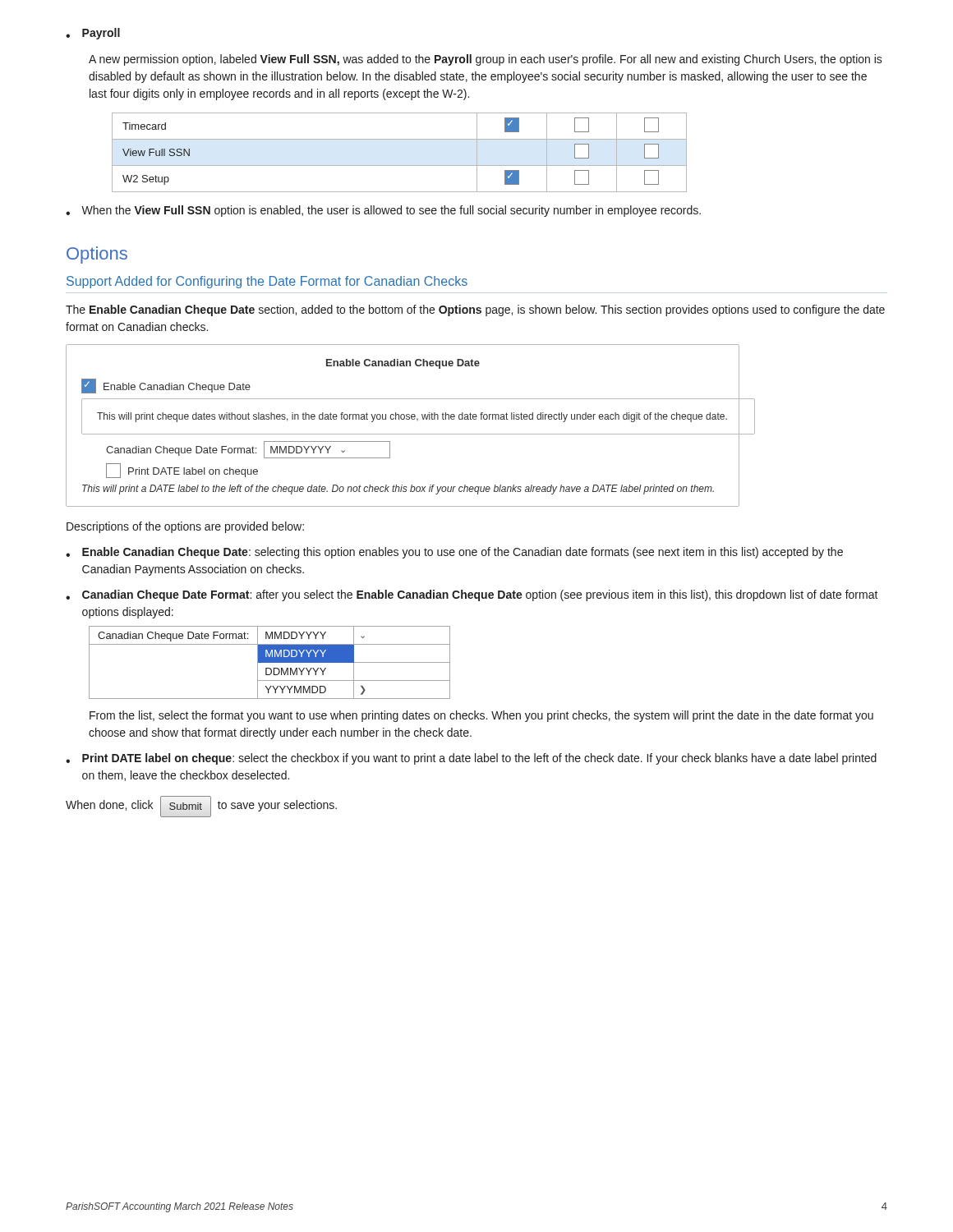Find the passage starting "• Canadian Cheque Date Format:"
Screen dimensions: 1232x953
(476, 604)
